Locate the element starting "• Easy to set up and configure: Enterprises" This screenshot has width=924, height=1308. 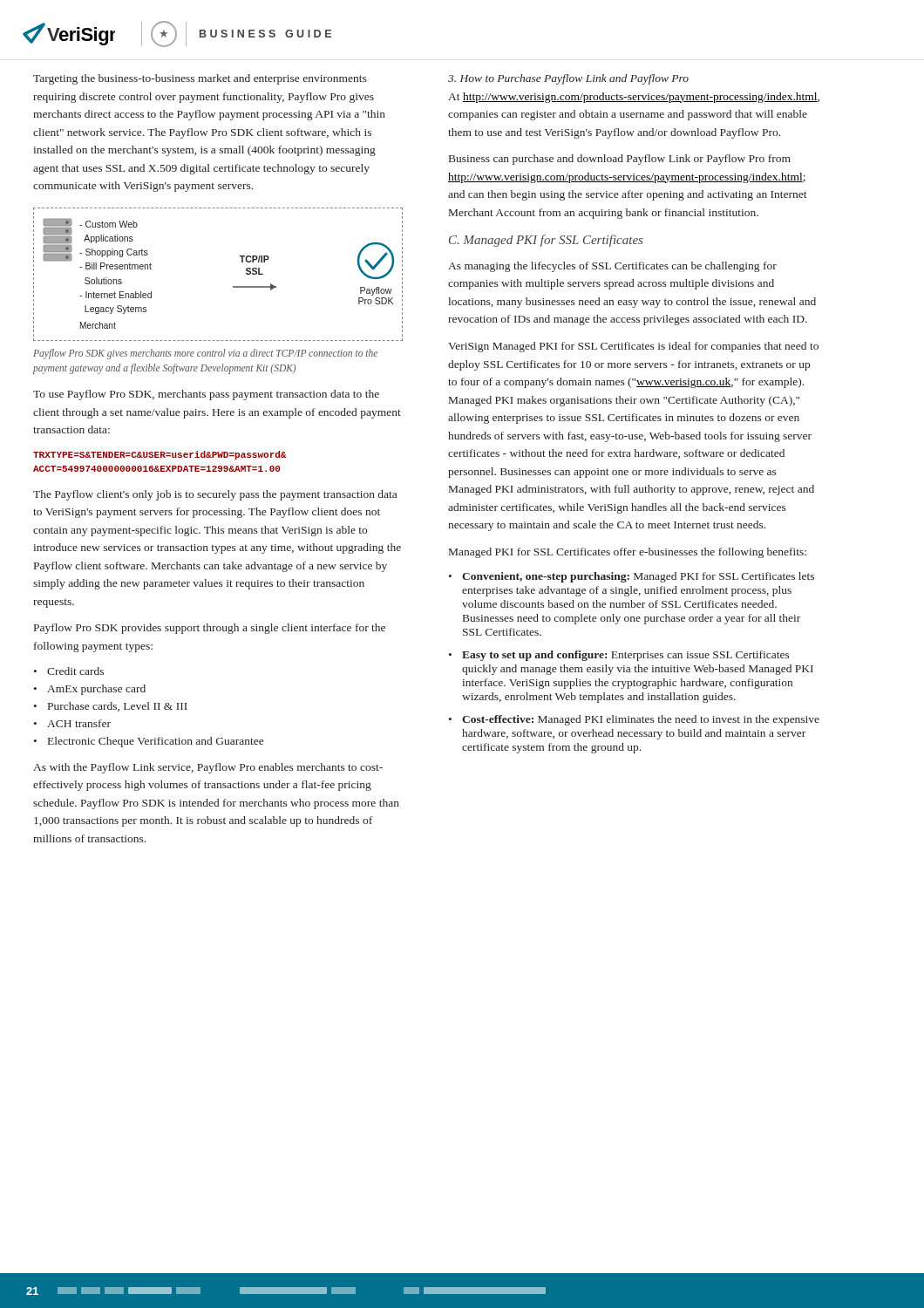pos(635,676)
